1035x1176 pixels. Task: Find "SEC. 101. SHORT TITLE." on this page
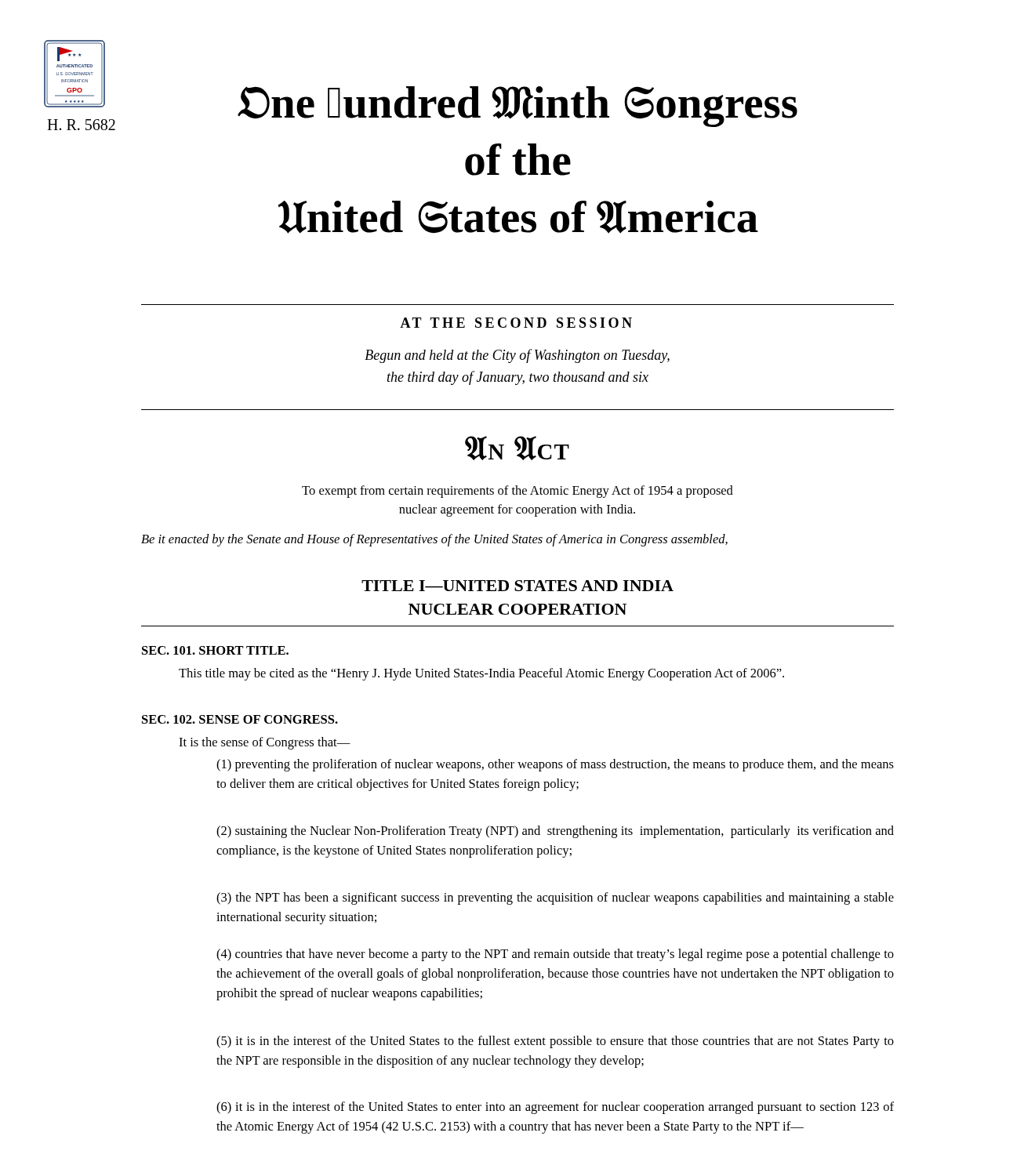click(215, 650)
